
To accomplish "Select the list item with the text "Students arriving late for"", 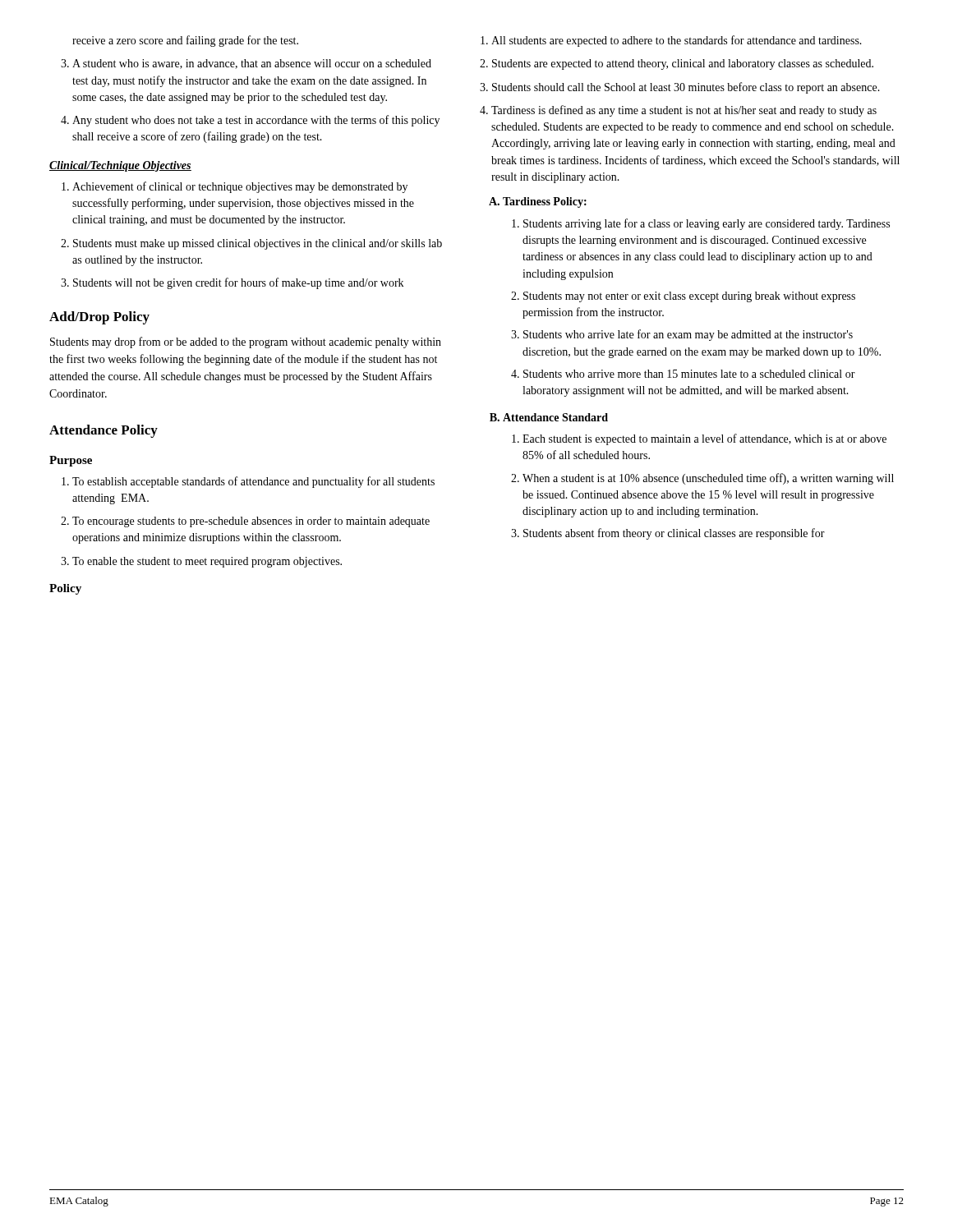I will point(706,248).
